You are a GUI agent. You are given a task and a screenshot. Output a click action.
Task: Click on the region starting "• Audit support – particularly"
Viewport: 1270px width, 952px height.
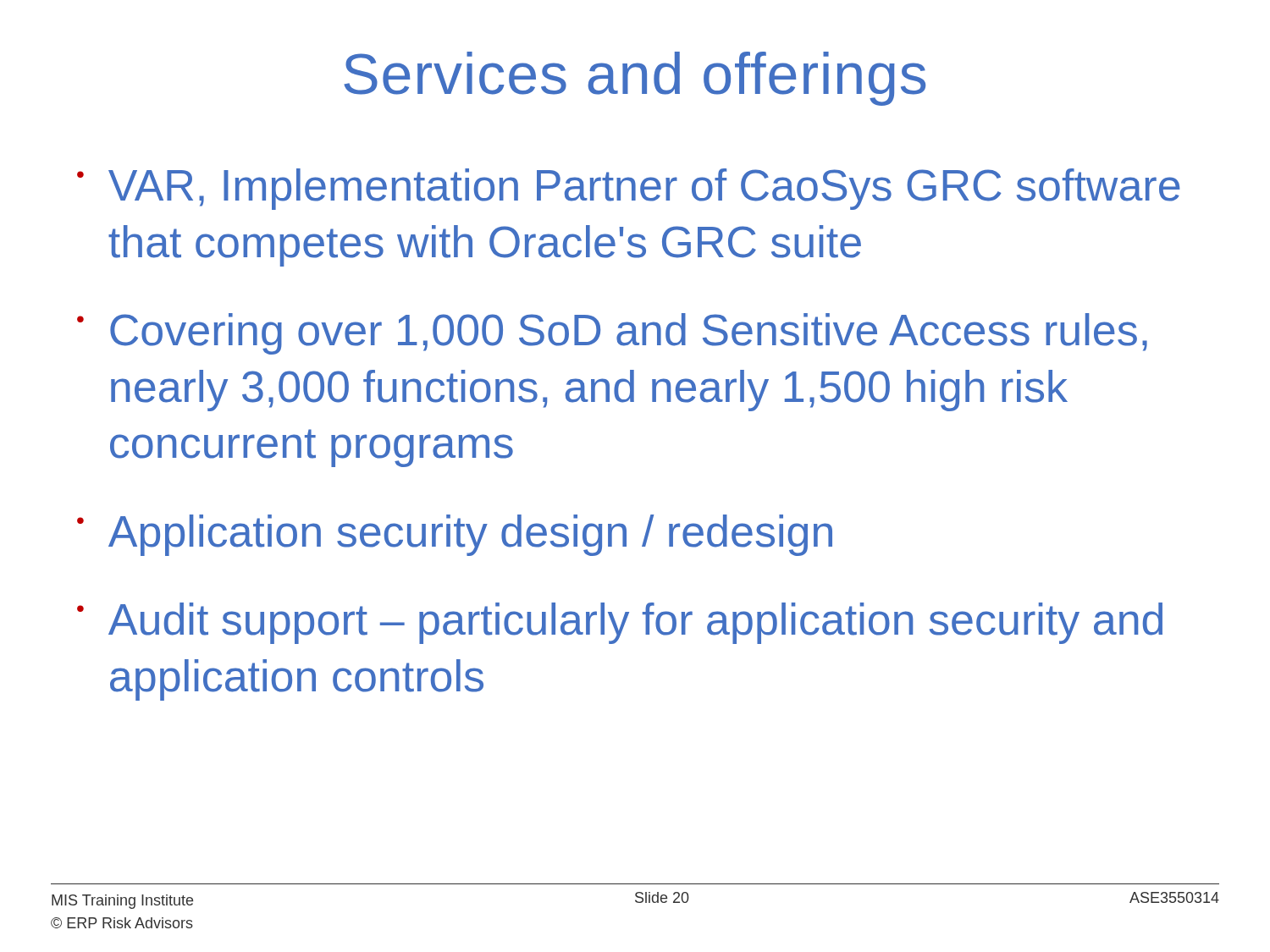pos(639,648)
